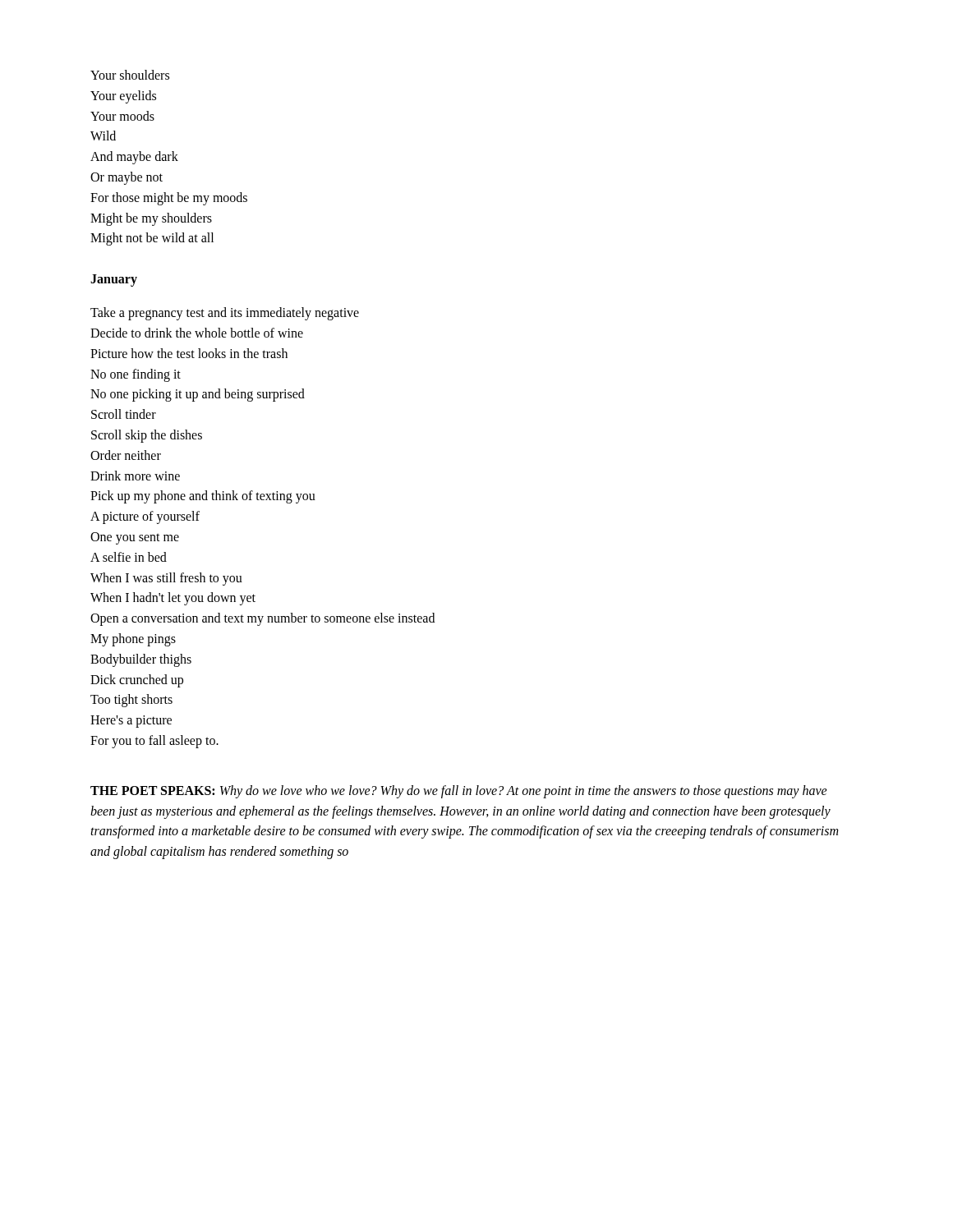The width and height of the screenshot is (953, 1232).
Task: Find the block on this page that starts "Your shoulders Your eyelids Your moods"
Action: point(130,75)
